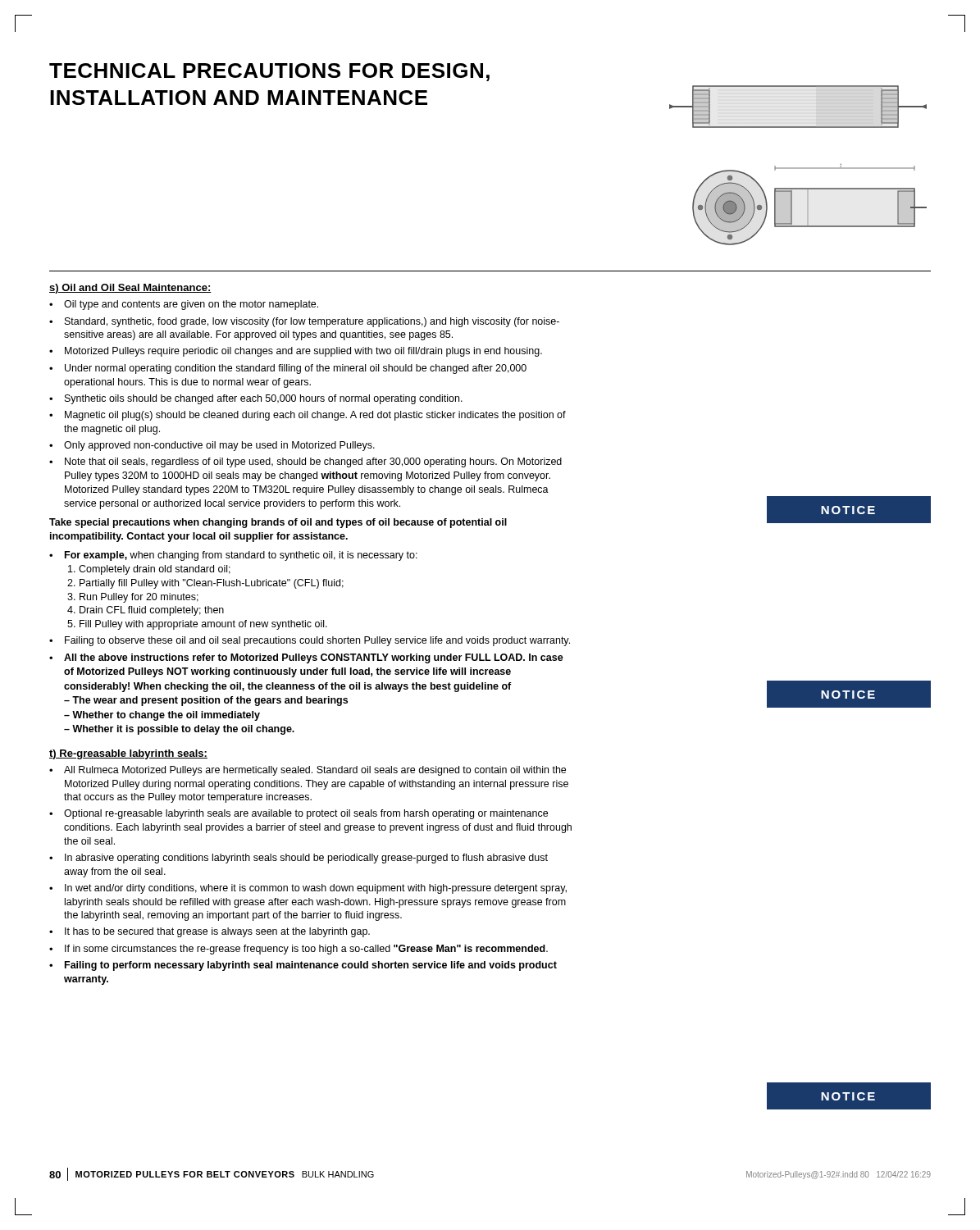Find the block on this page that starts "•If in some circumstances"
The image size is (980, 1230).
(x=312, y=949)
